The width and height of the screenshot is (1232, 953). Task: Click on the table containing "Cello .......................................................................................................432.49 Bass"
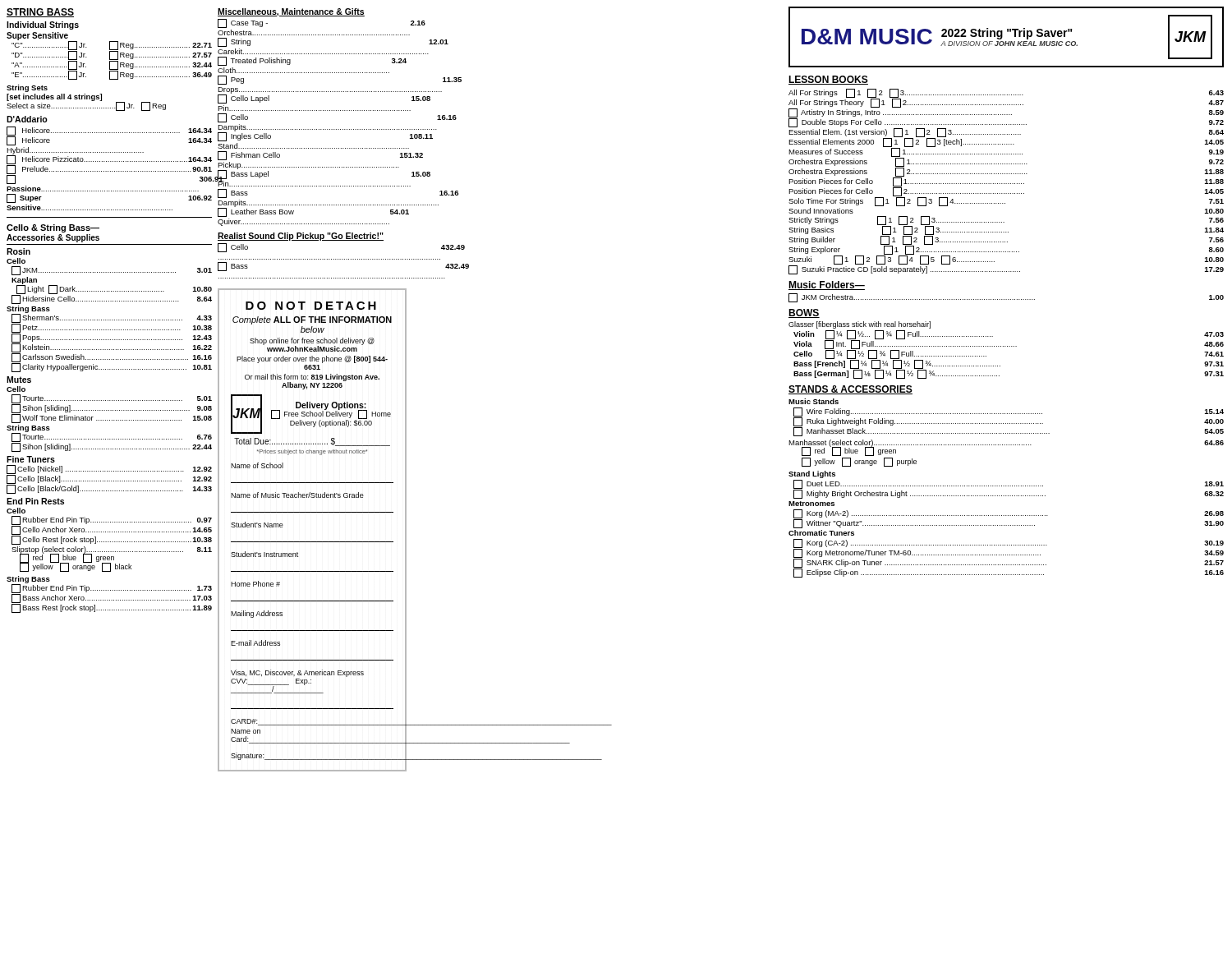point(312,261)
